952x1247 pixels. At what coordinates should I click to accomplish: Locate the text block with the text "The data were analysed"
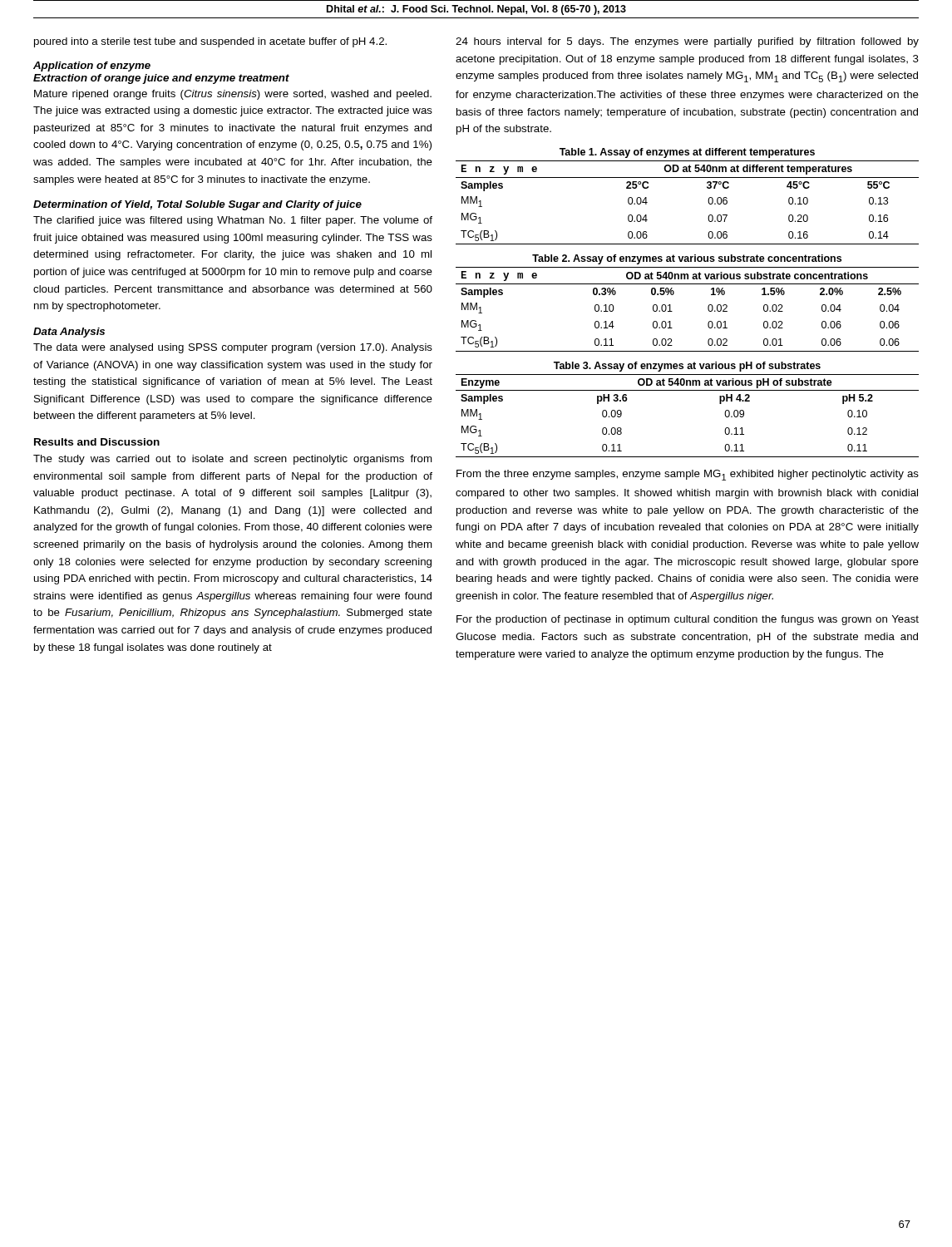coord(233,381)
